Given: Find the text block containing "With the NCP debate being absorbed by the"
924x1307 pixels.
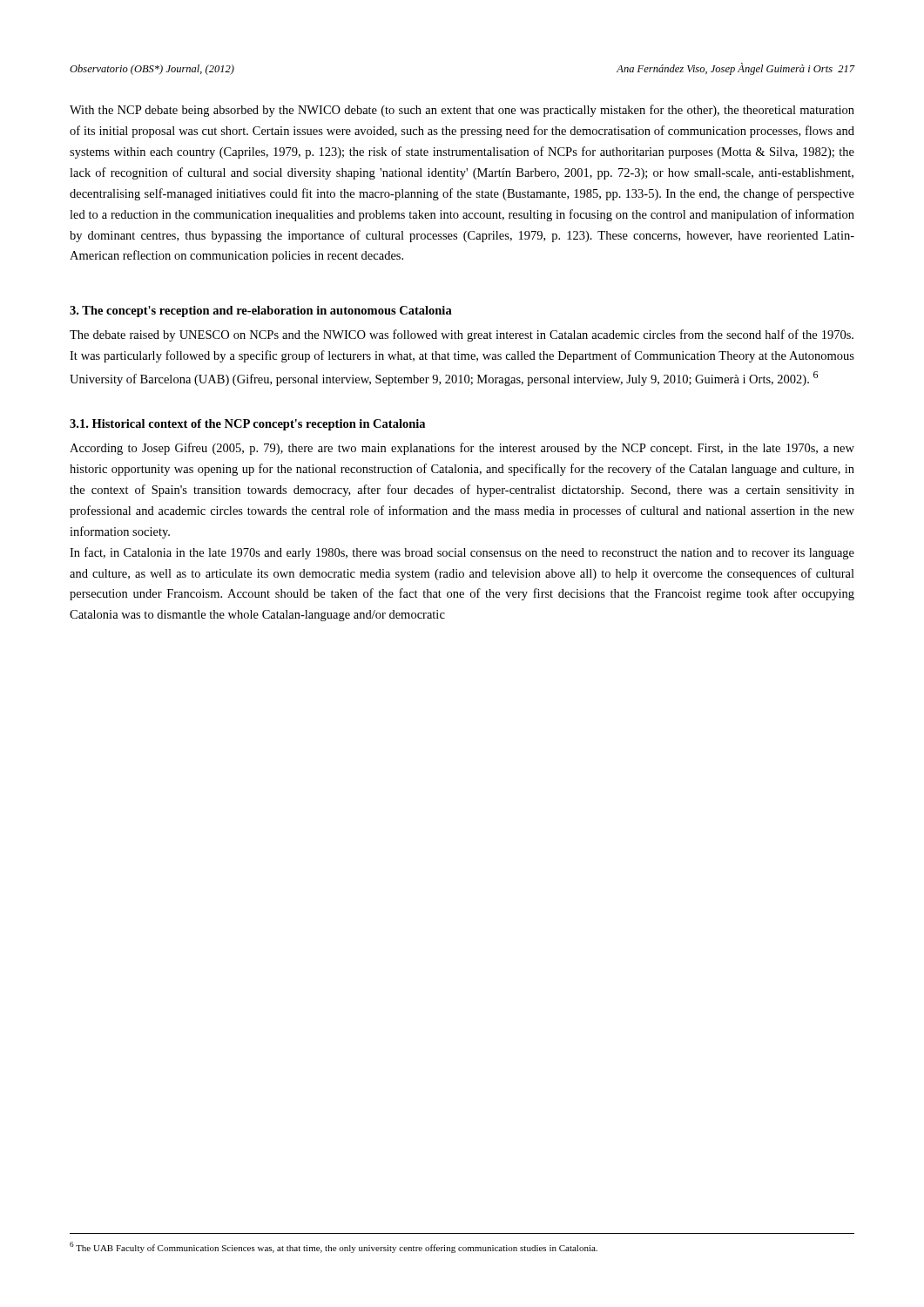Looking at the screenshot, I should pyautogui.click(x=462, y=183).
